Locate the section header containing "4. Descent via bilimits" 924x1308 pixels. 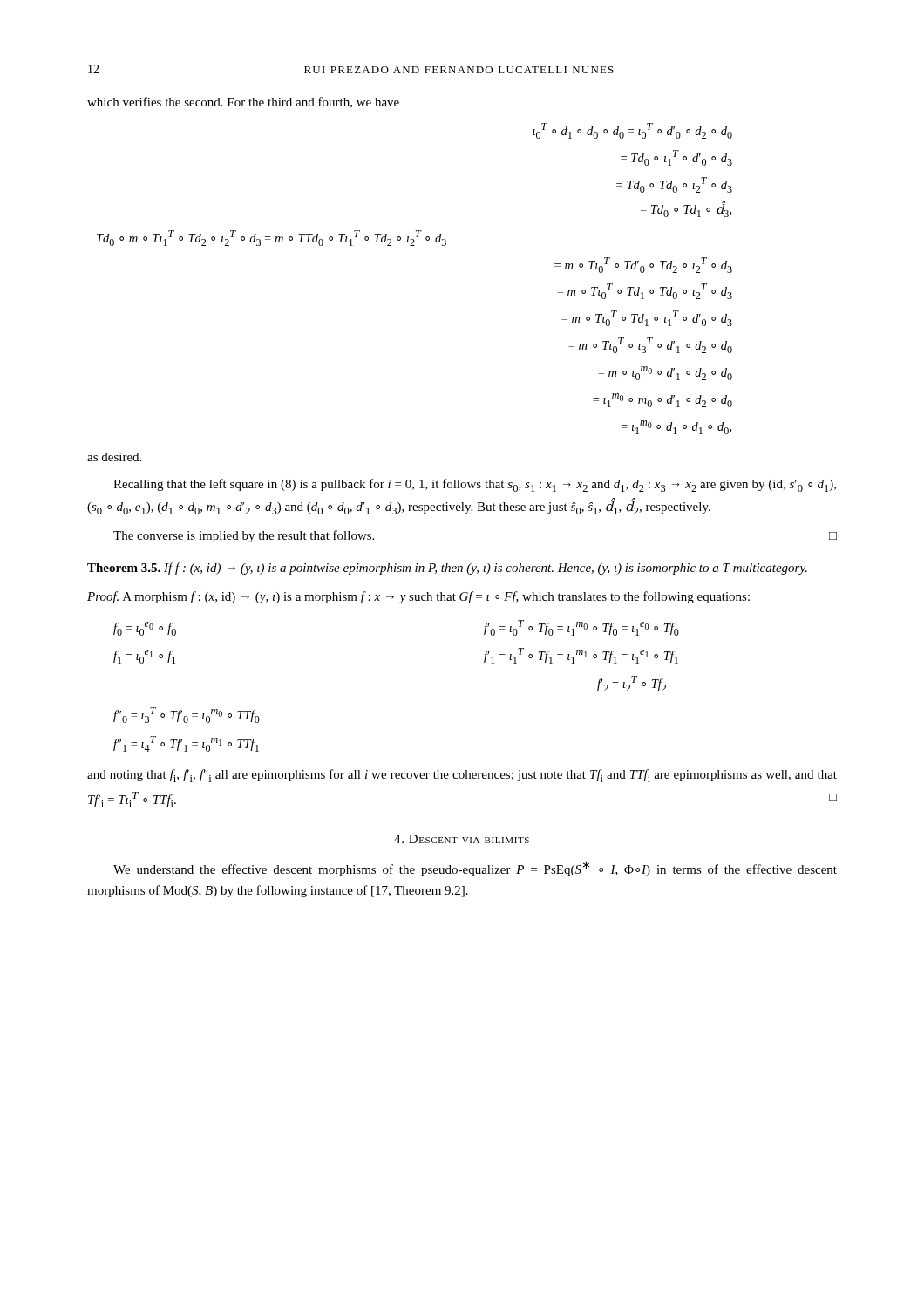click(462, 839)
